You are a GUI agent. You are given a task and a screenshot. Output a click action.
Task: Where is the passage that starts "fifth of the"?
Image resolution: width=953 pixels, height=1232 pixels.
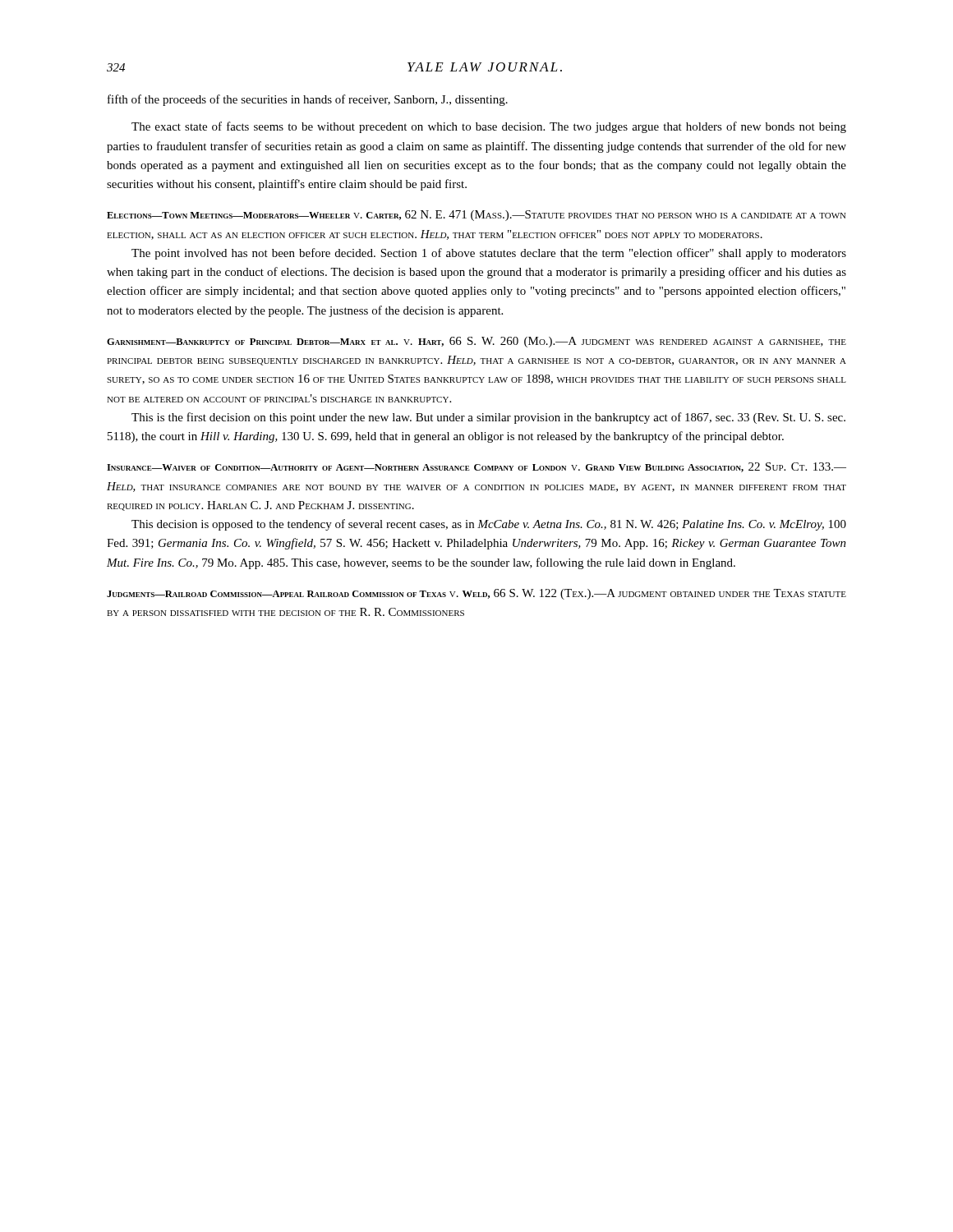tap(476, 142)
